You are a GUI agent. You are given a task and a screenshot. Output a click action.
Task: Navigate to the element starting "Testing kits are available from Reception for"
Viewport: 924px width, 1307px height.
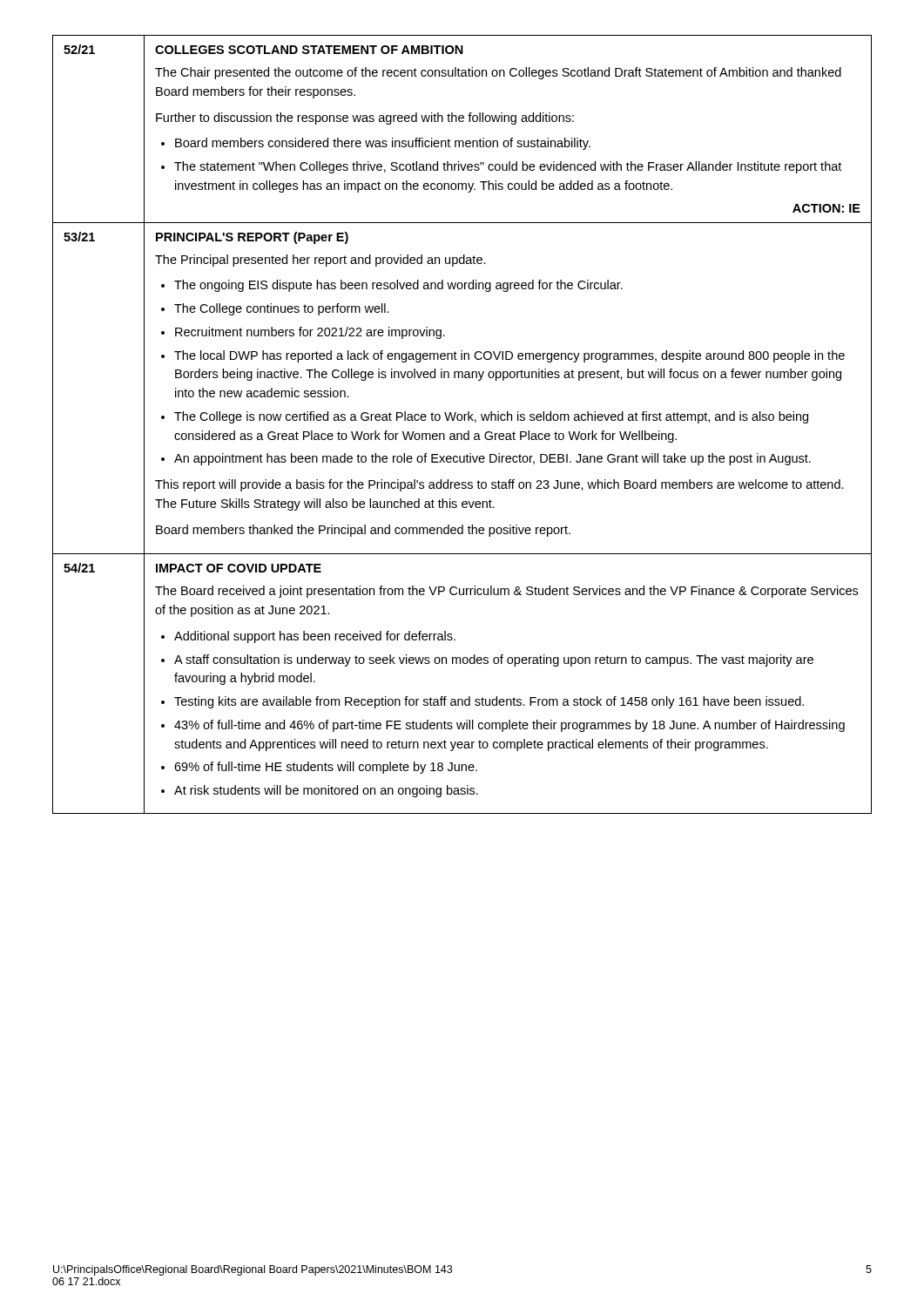pyautogui.click(x=490, y=701)
